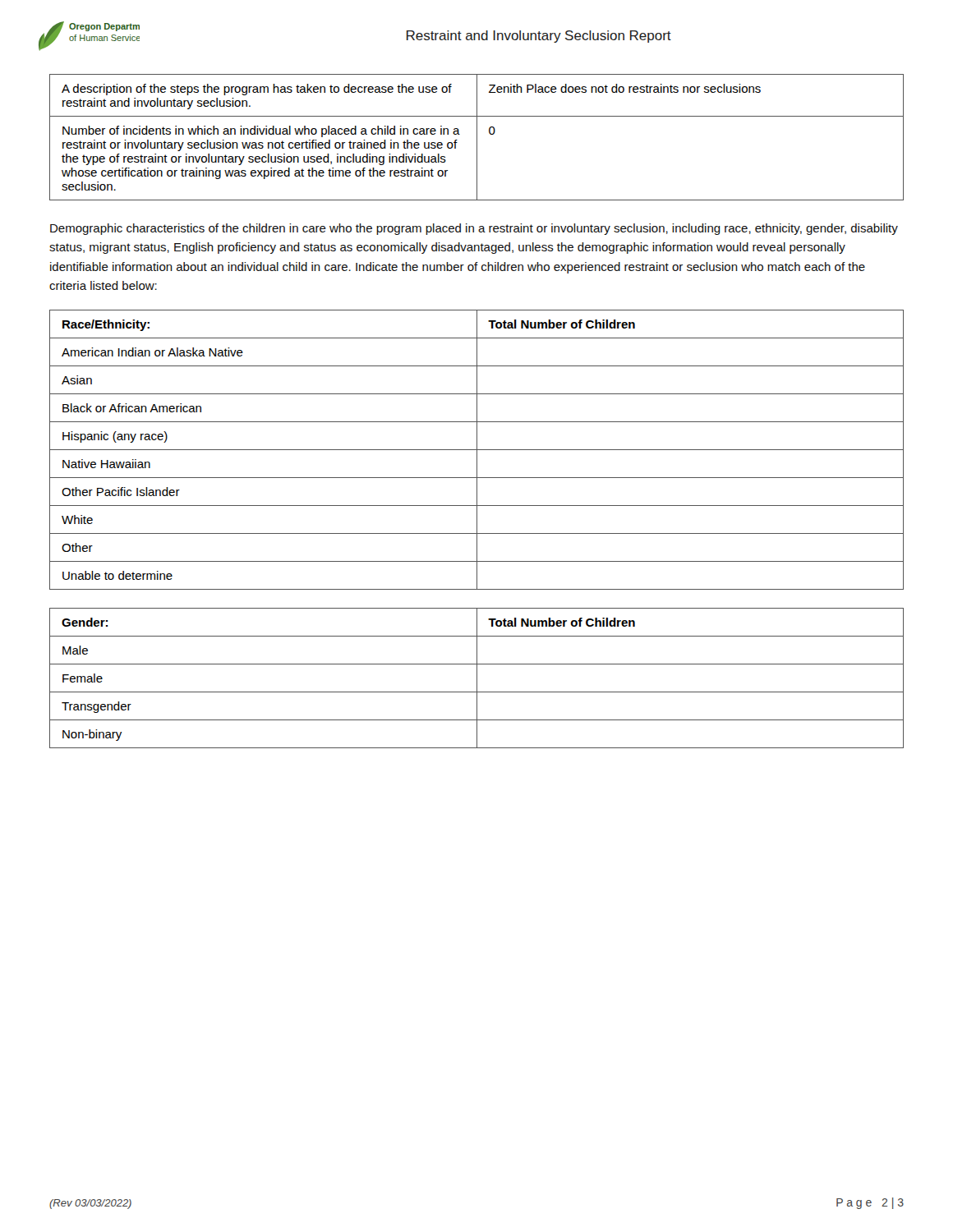Image resolution: width=953 pixels, height=1232 pixels.
Task: Find the table that mentions "Other Pacific Islander"
Action: tap(476, 450)
